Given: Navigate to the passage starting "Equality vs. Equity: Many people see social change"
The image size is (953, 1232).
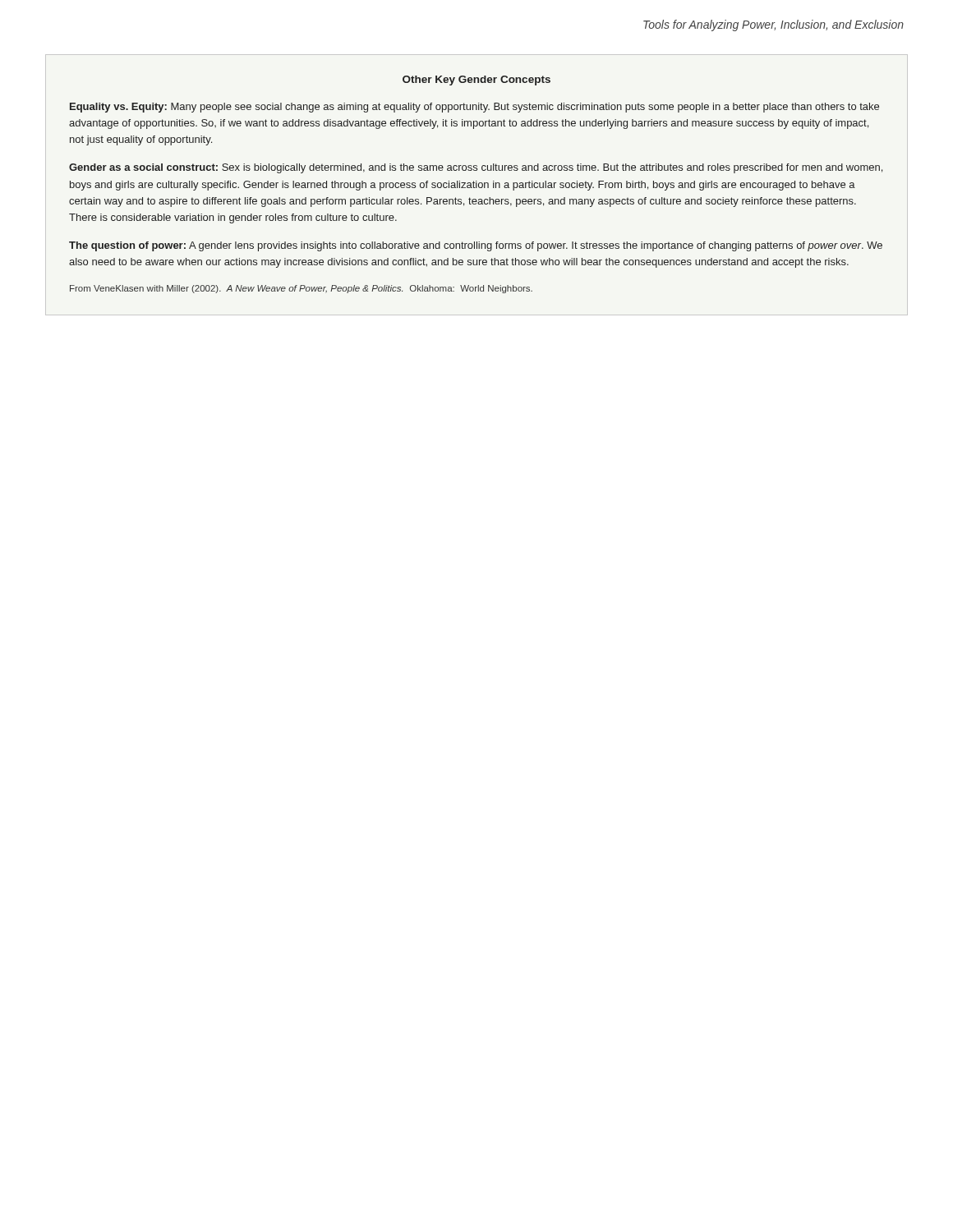Looking at the screenshot, I should [x=474, y=123].
